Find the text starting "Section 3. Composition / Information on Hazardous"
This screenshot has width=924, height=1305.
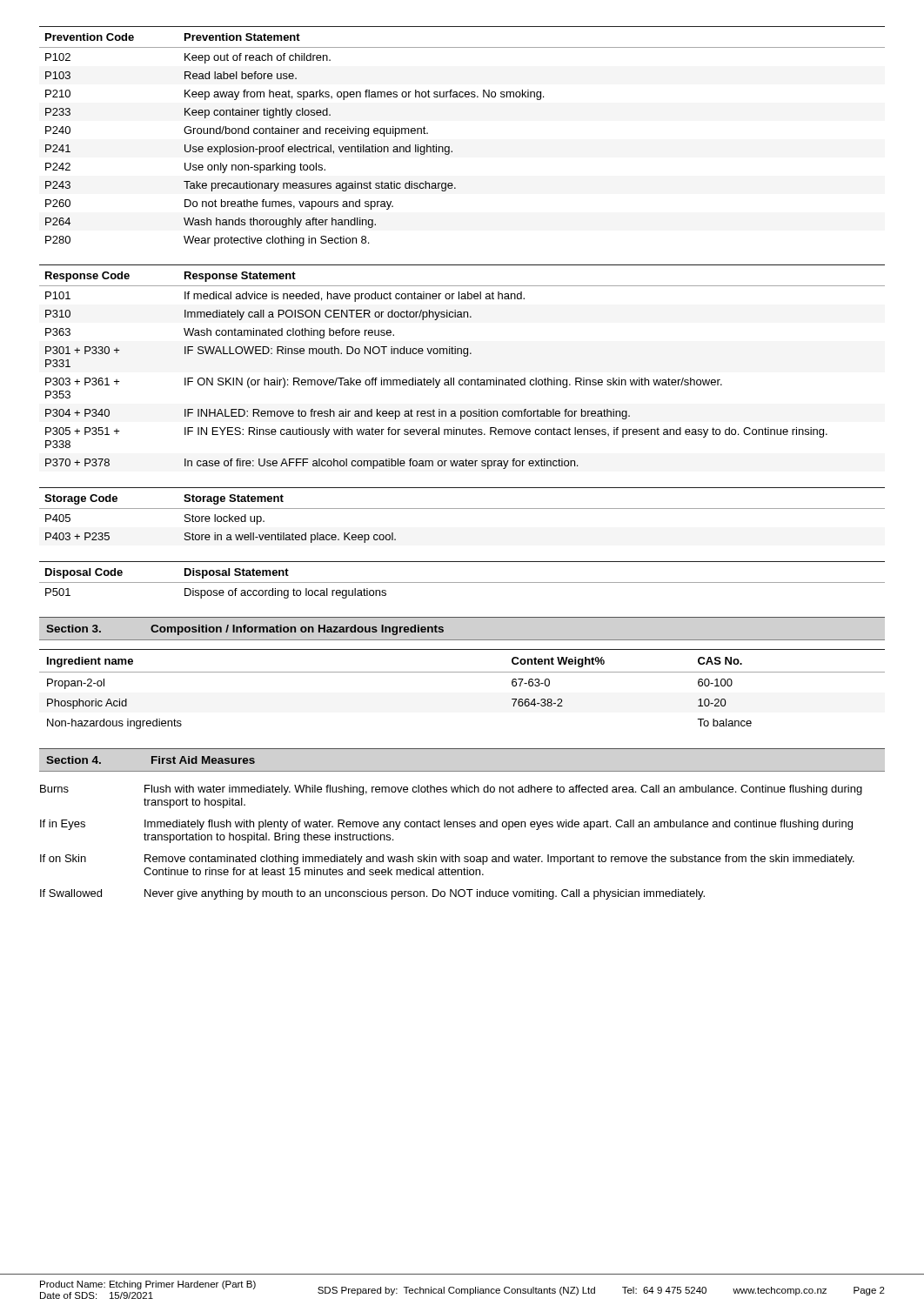[x=245, y=629]
